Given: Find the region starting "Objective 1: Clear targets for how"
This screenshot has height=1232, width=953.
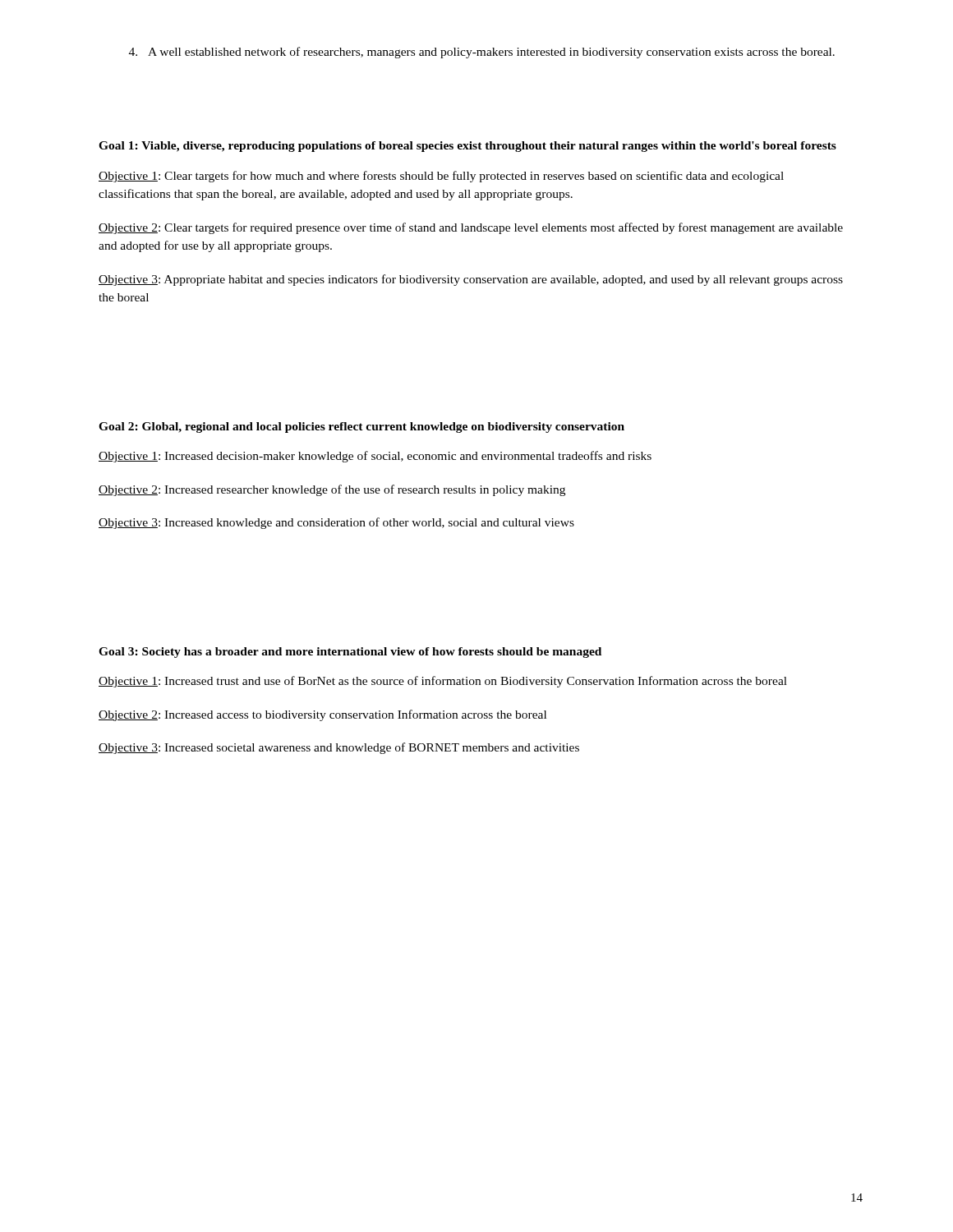Looking at the screenshot, I should point(441,184).
